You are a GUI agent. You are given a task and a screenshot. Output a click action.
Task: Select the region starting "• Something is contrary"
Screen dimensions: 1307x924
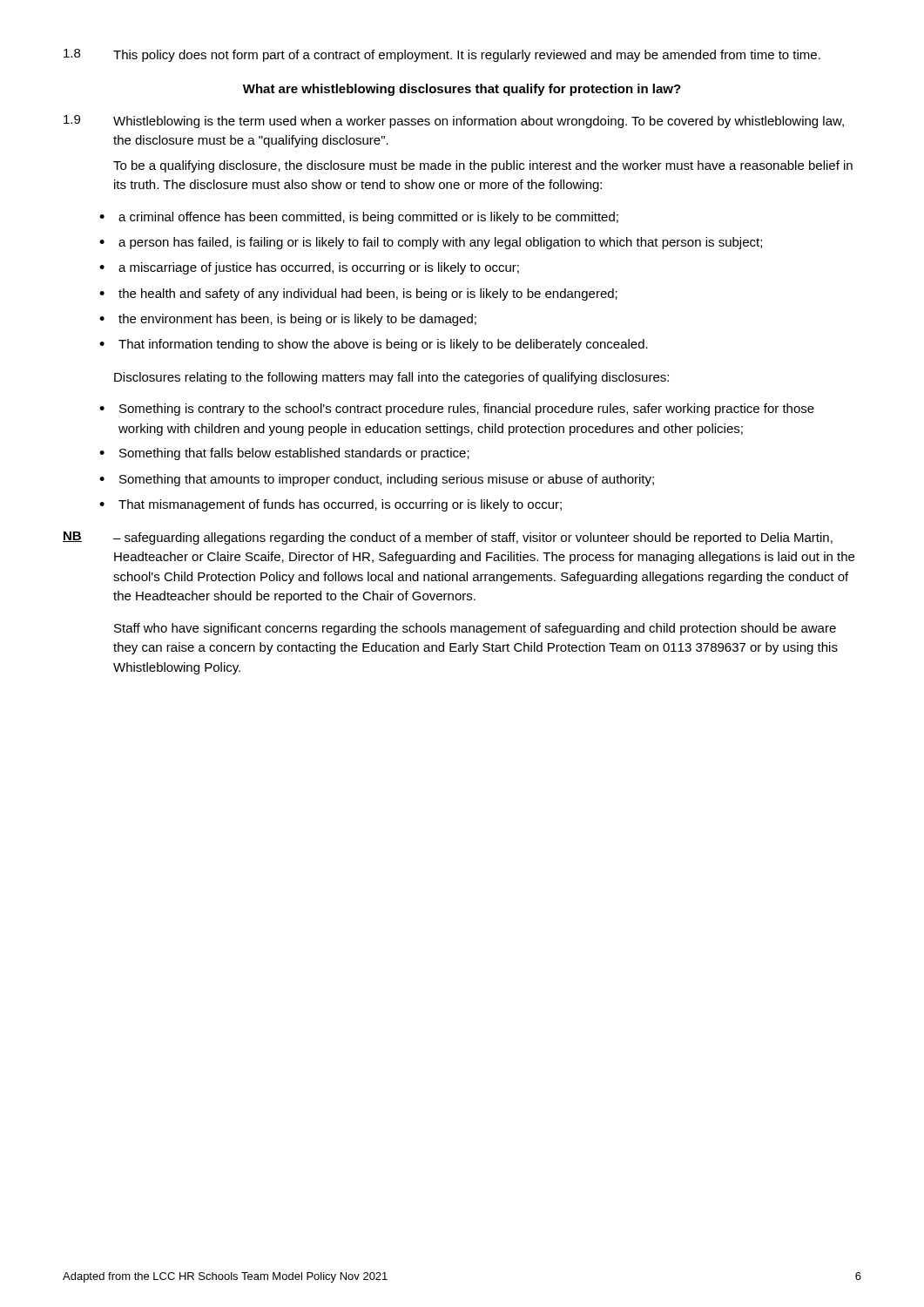tap(480, 457)
